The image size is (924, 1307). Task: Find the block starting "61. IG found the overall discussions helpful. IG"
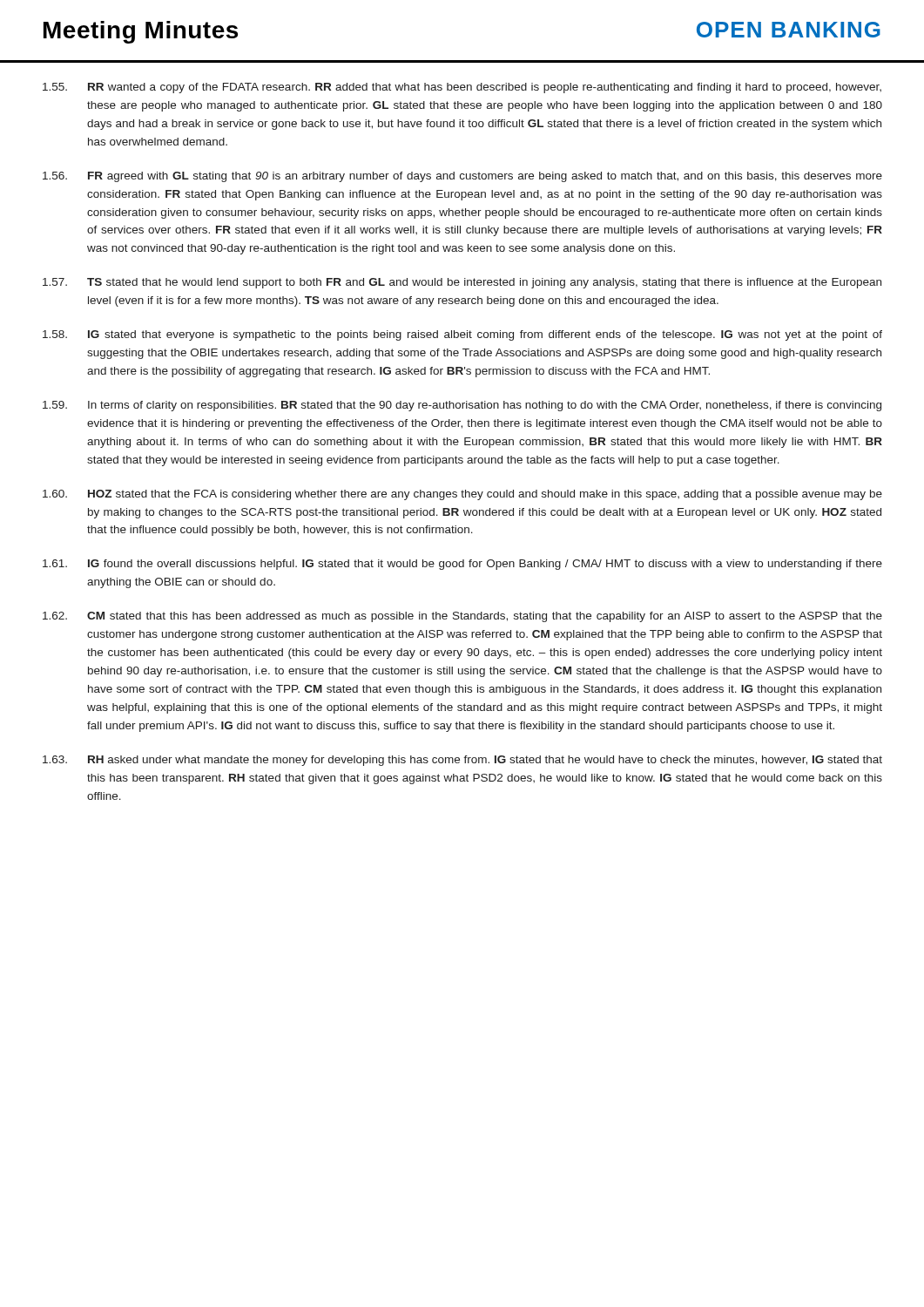pyautogui.click(x=462, y=574)
